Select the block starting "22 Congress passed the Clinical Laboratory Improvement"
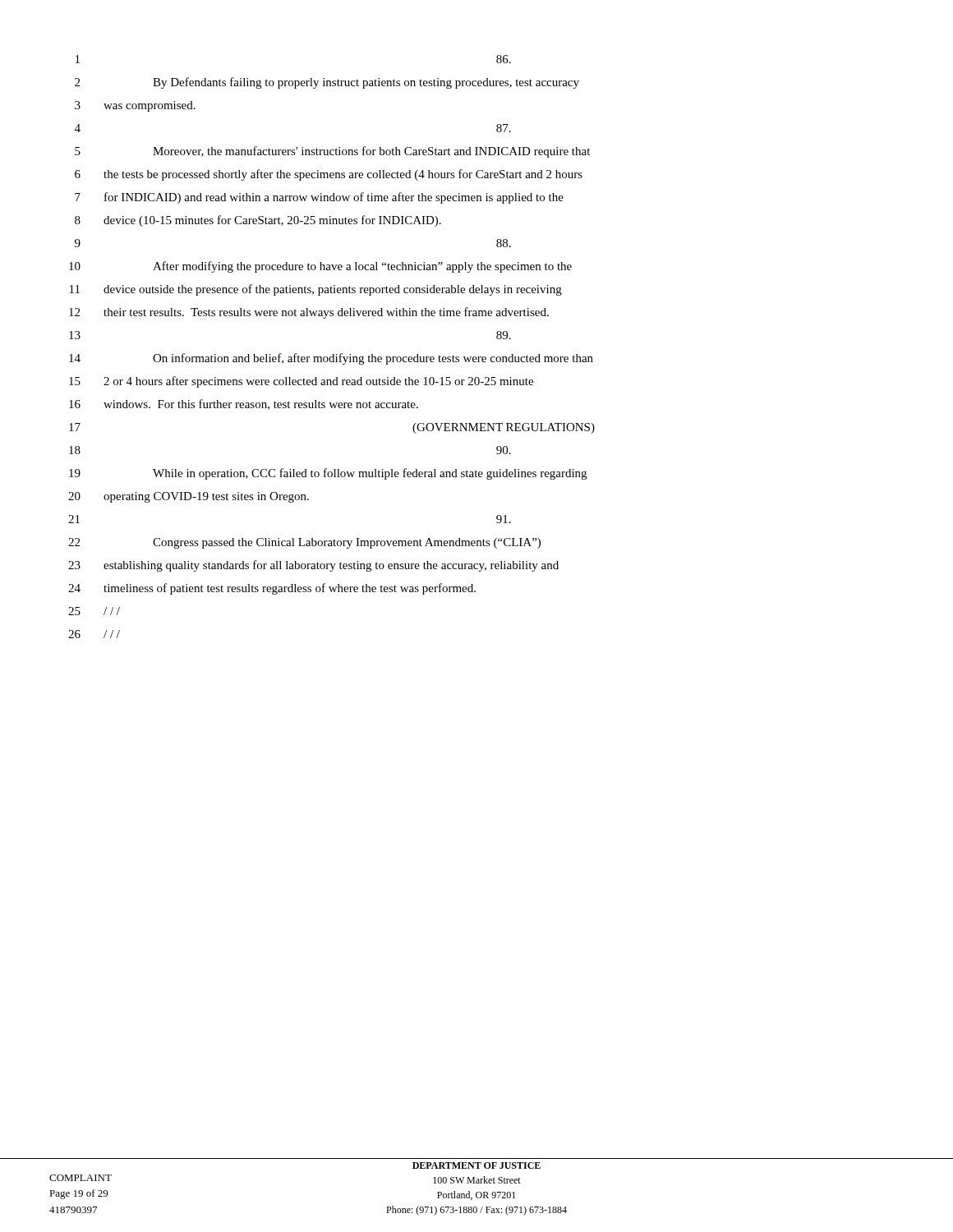 476,543
